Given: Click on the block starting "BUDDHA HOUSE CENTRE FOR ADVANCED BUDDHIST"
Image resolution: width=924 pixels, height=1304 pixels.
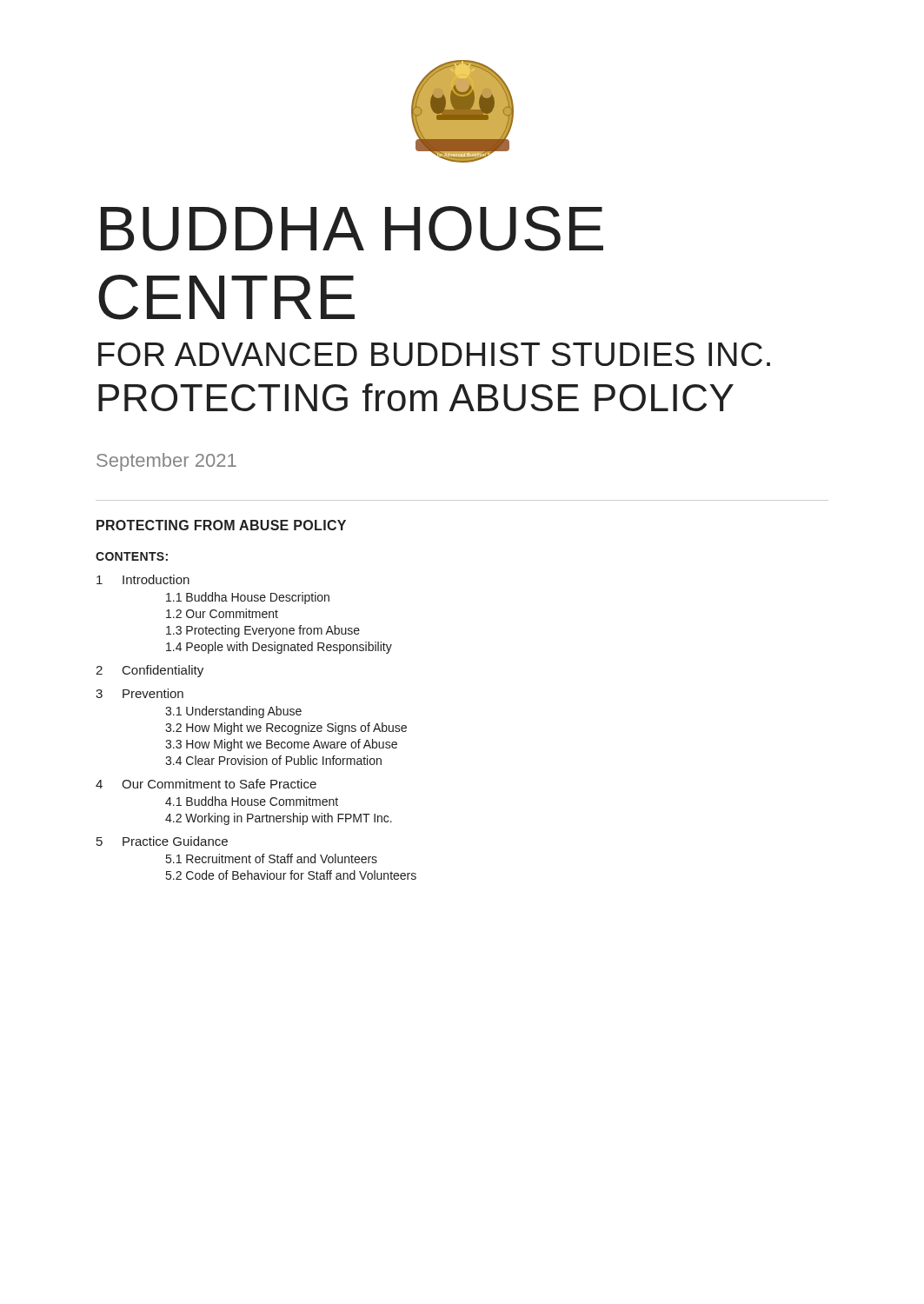Looking at the screenshot, I should point(352,229).
